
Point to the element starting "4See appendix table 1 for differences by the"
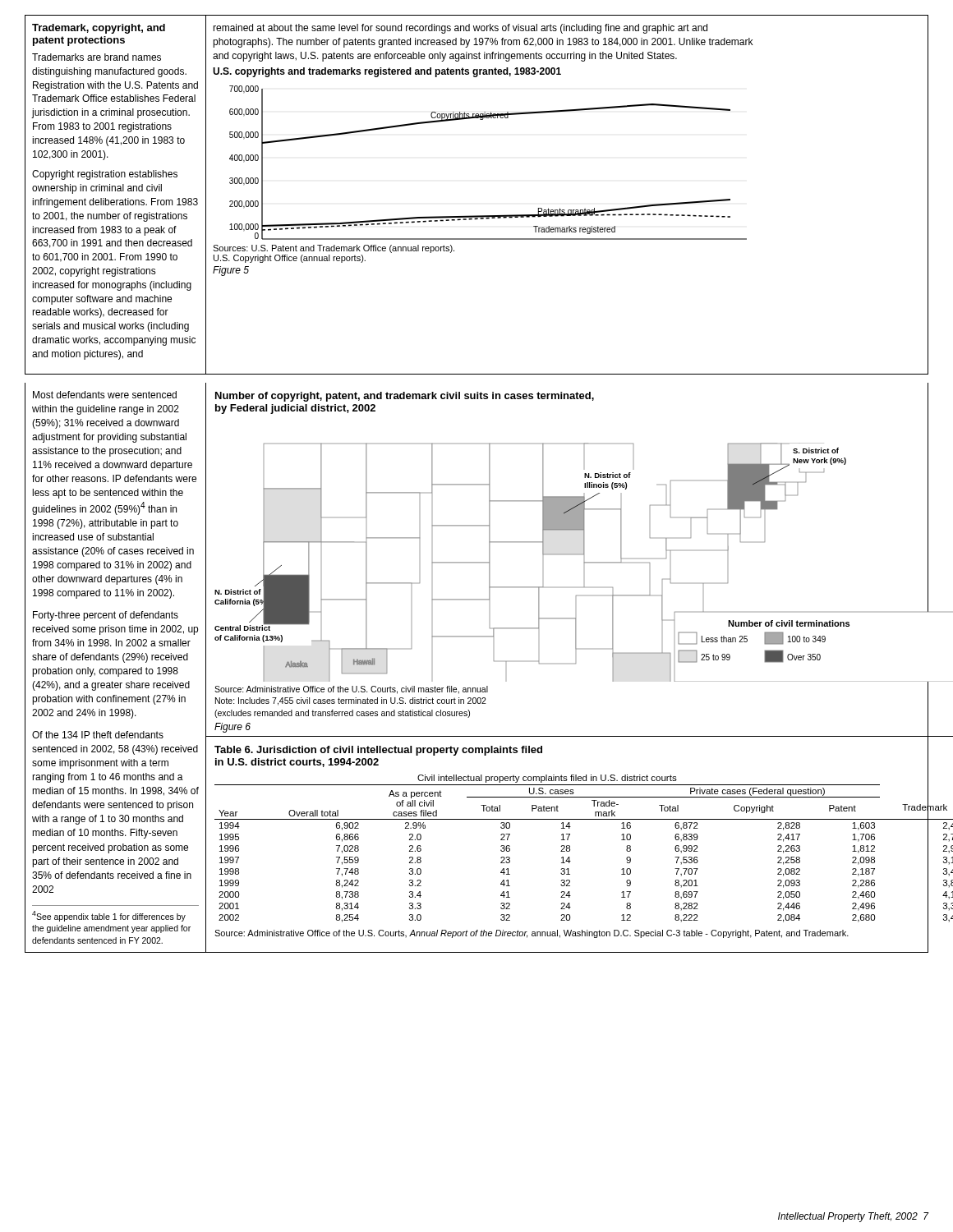point(111,927)
